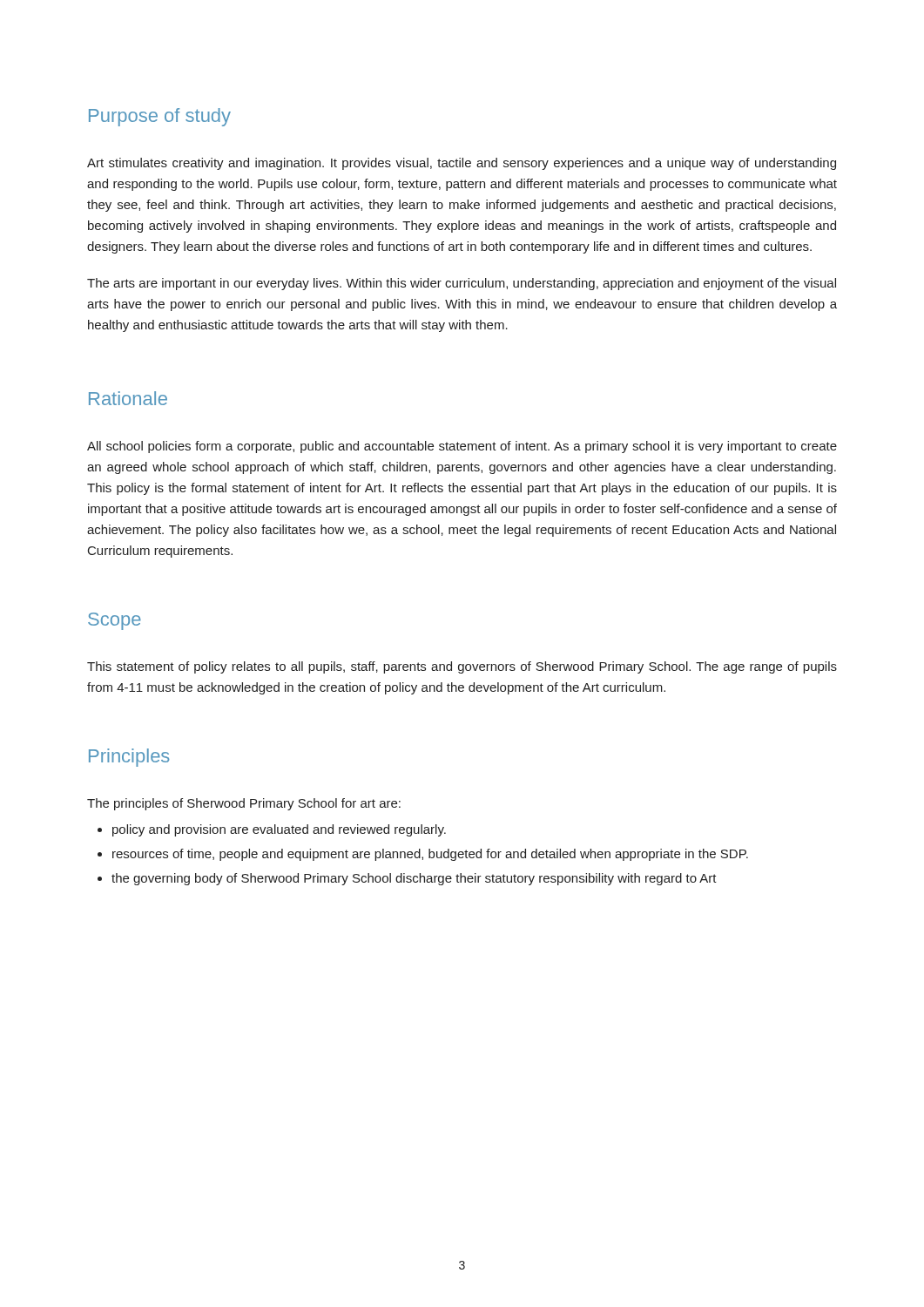
Task: Point to the text block starting "This statement of policy relates to all"
Action: [x=462, y=677]
